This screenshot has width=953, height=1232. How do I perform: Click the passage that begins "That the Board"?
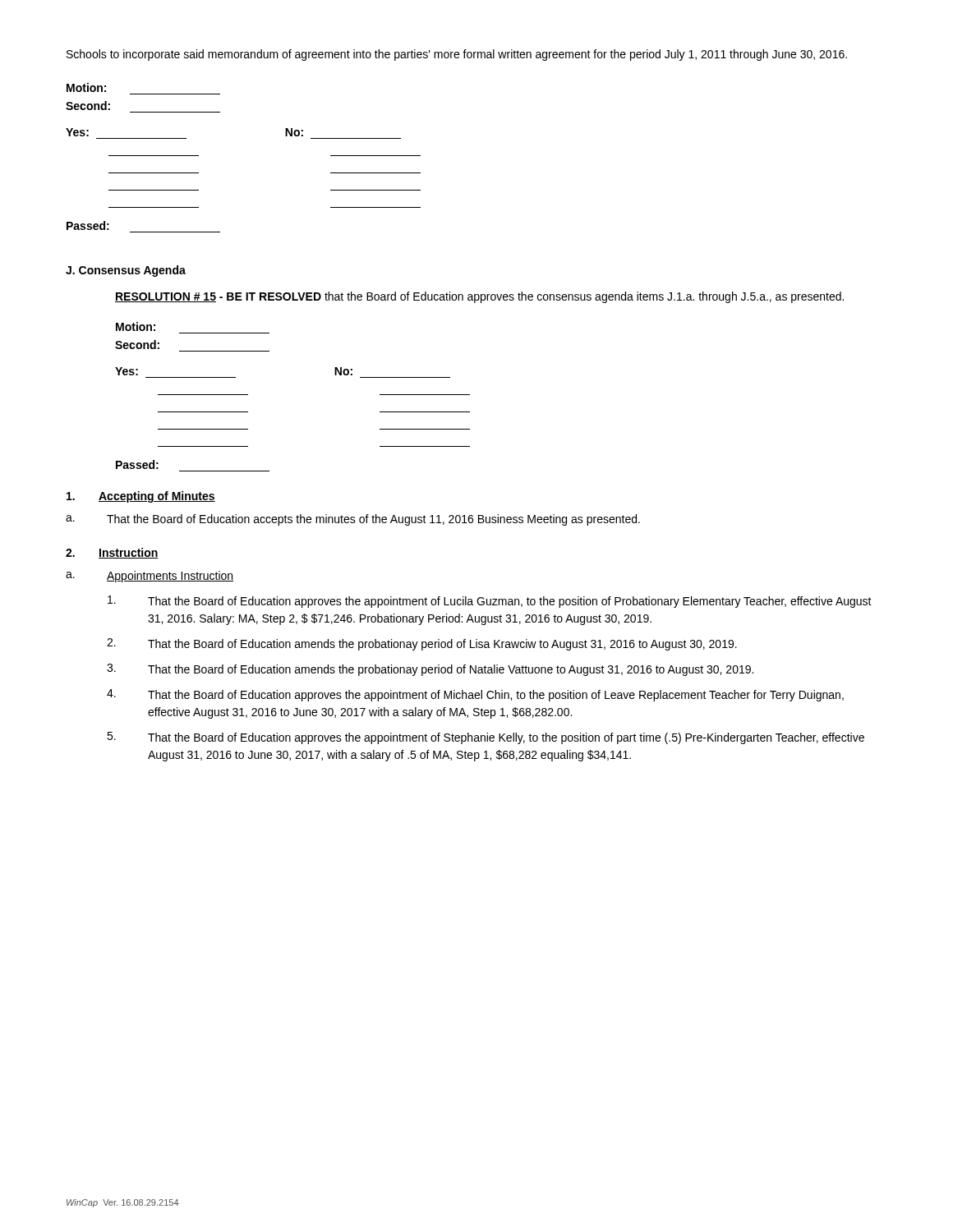(x=497, y=611)
